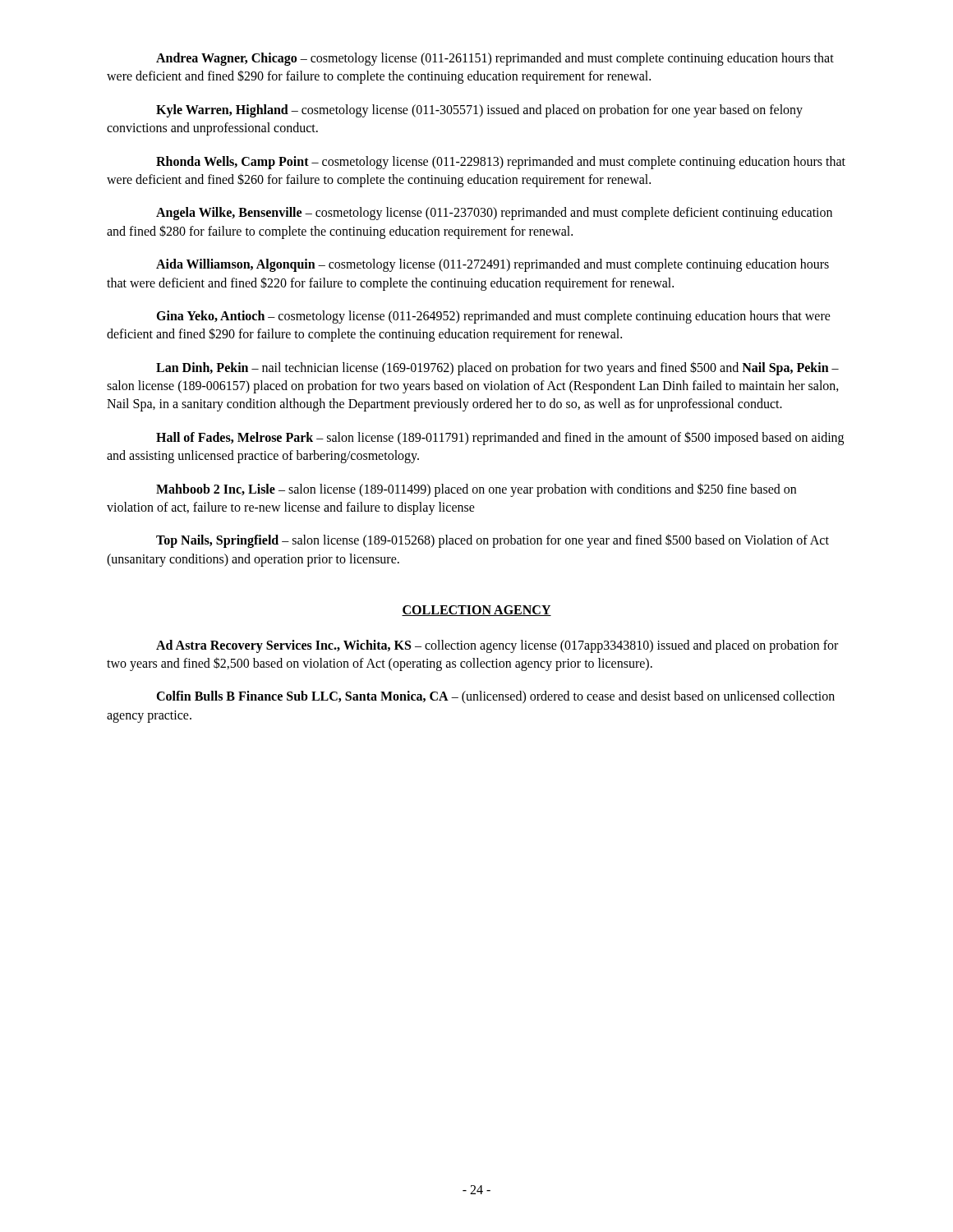
Task: Select the text block starting "Angela Wilke, Bensenville – cosmetology"
Action: [476, 222]
